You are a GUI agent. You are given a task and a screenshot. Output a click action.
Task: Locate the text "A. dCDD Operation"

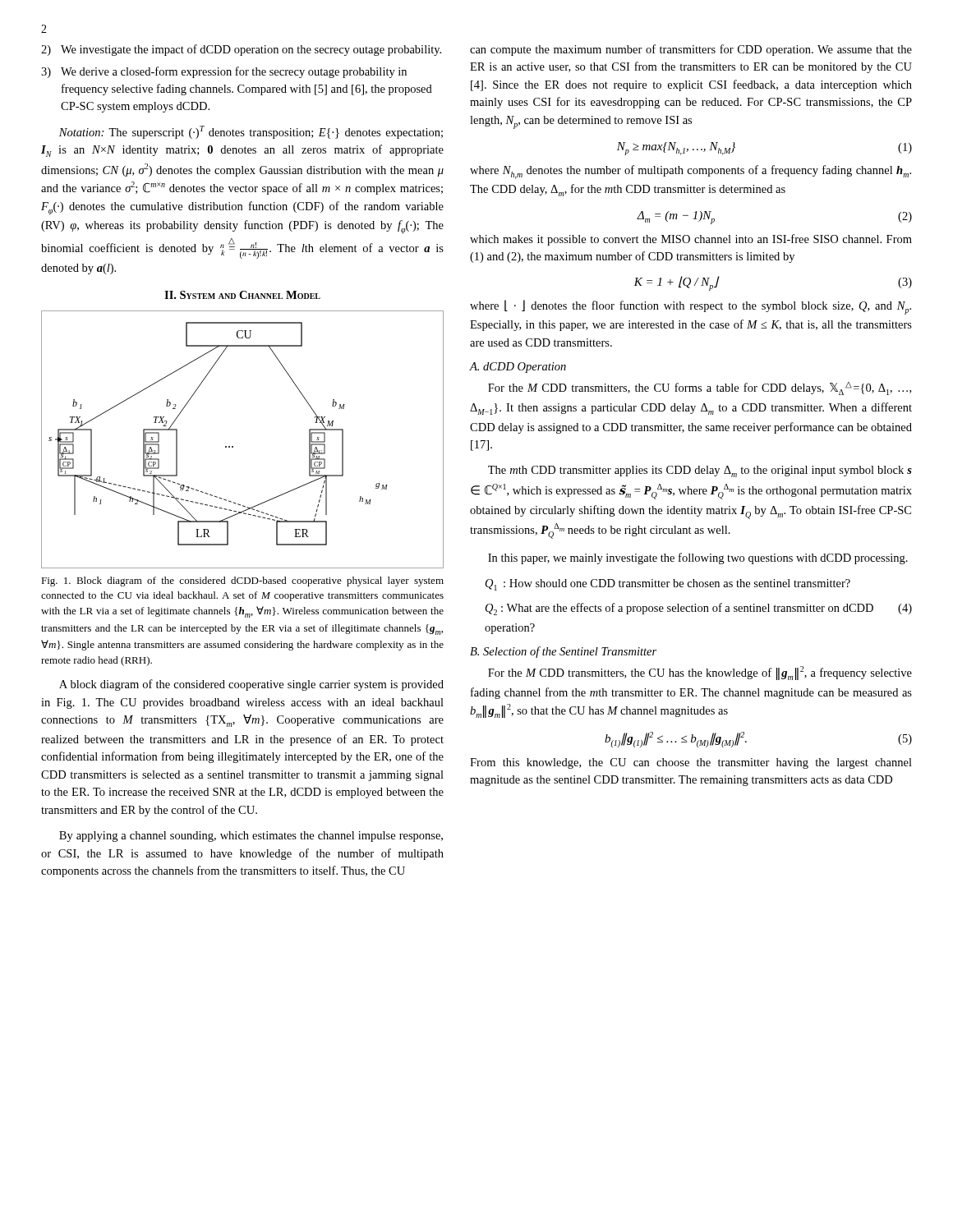coord(518,367)
